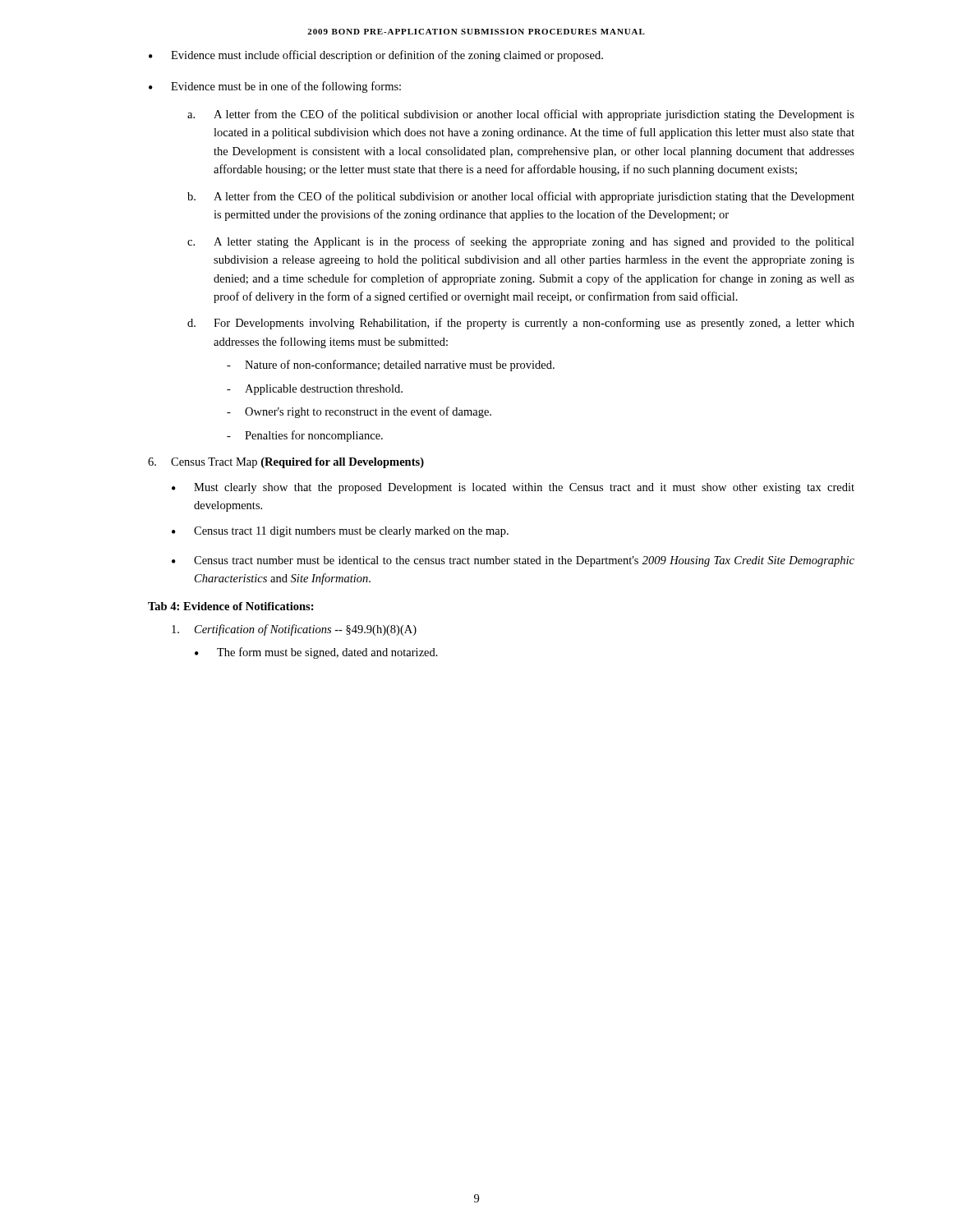Locate the text starting "• Evidence must be in one of the"
The image size is (953, 1232).
275,89
